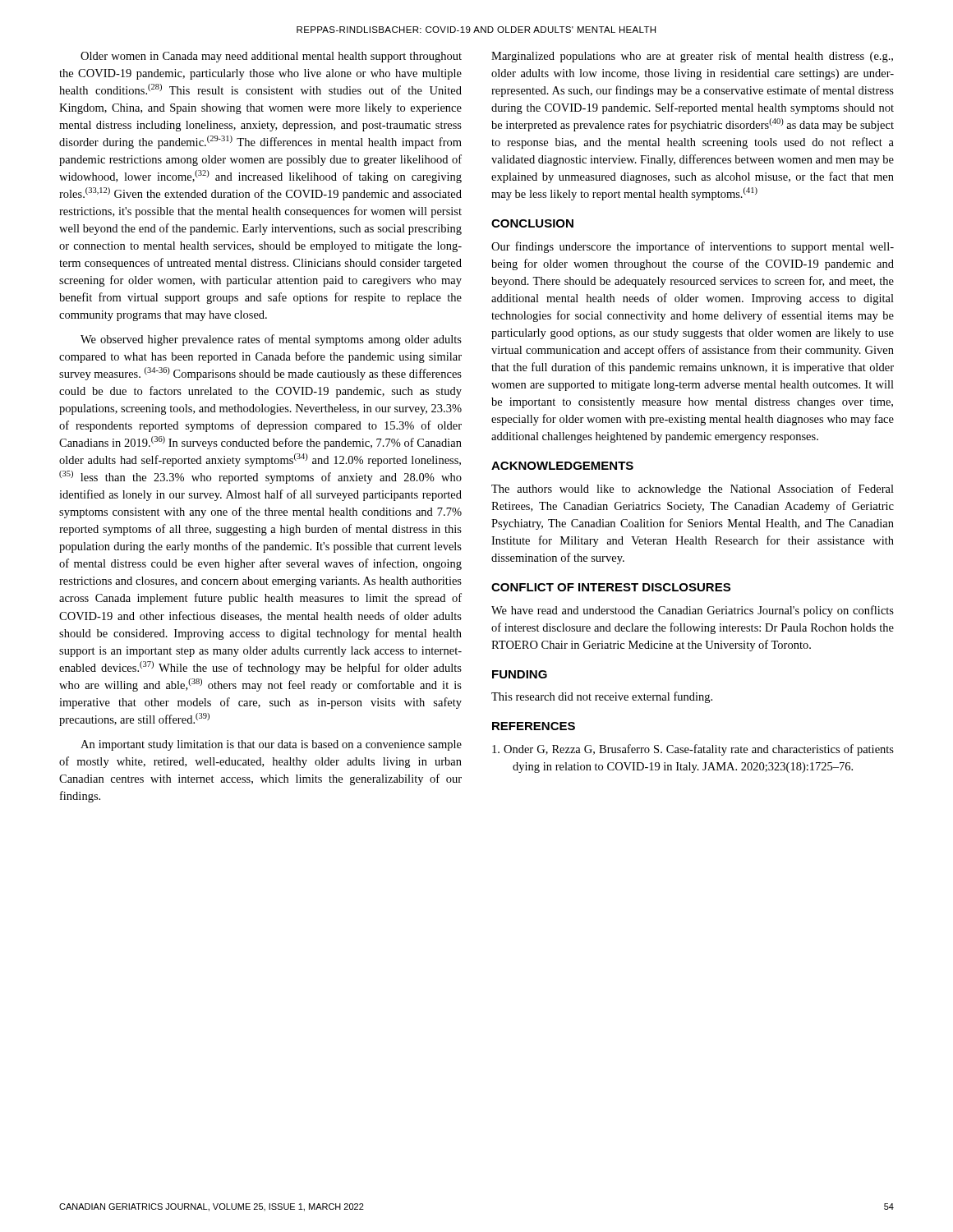Click on the region starting "This research did"
The image size is (953, 1232).
[693, 697]
